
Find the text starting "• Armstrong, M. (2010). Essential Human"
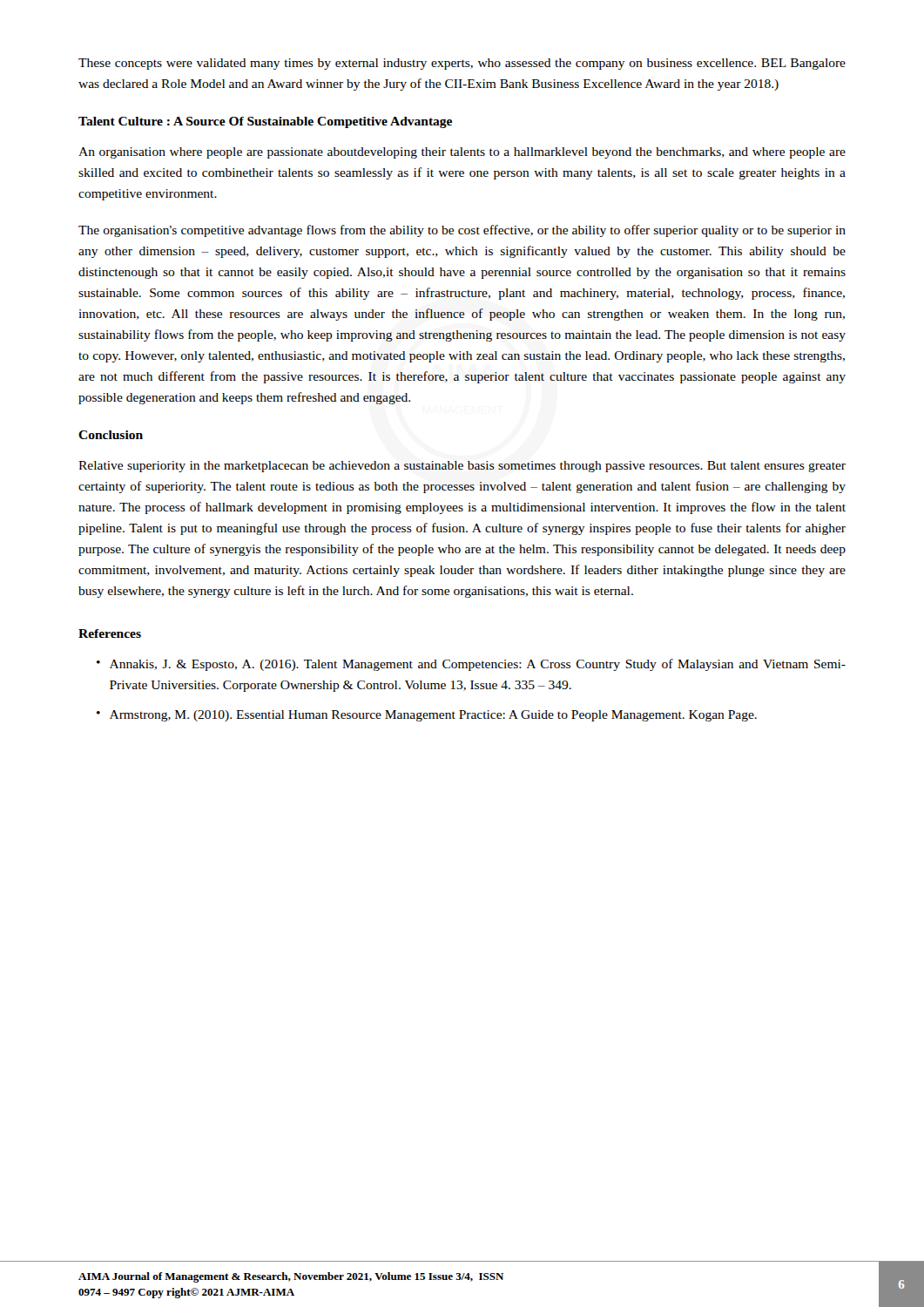click(x=471, y=715)
